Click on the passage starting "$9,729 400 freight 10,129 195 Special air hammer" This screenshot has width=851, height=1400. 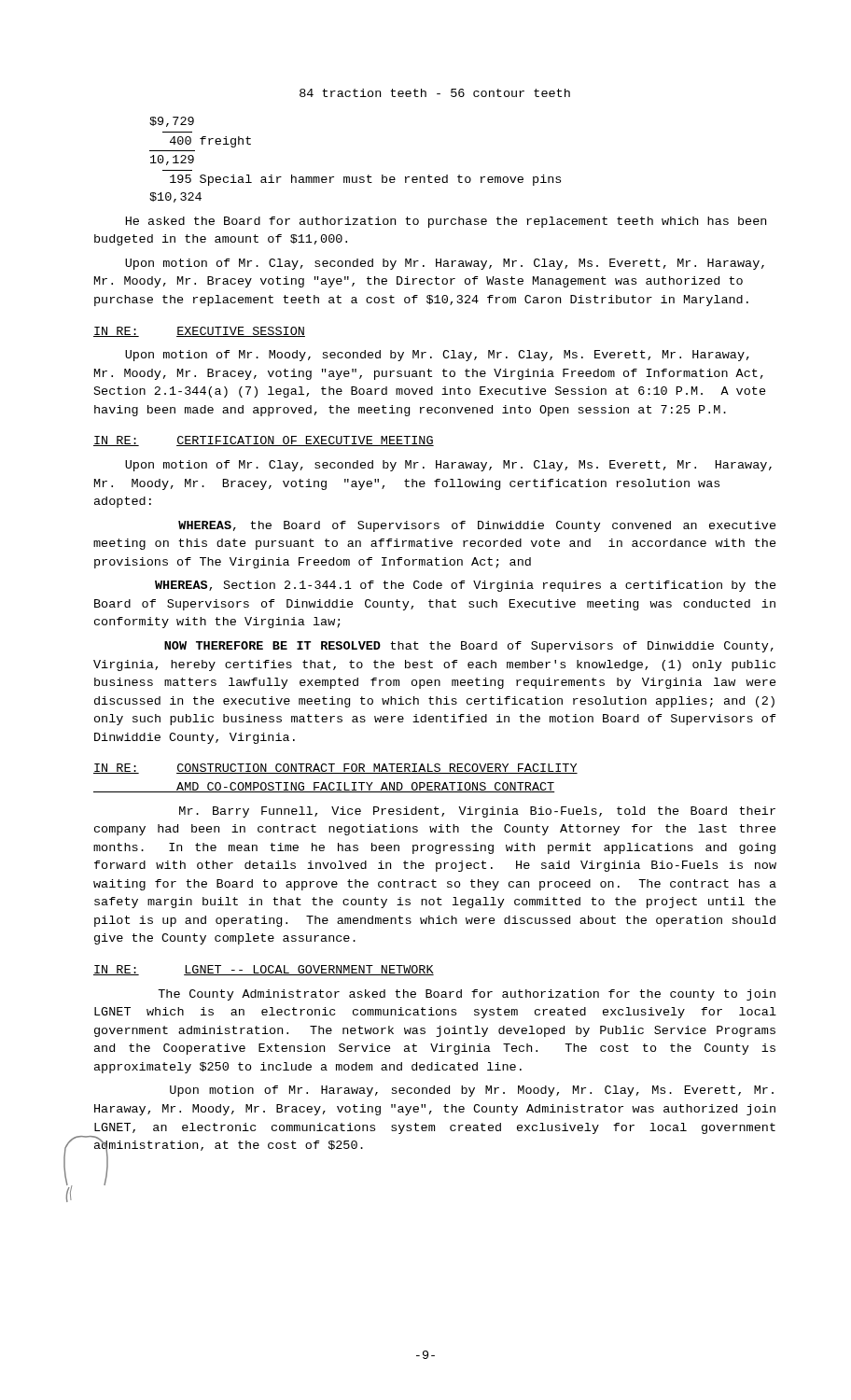tap(172, 122)
